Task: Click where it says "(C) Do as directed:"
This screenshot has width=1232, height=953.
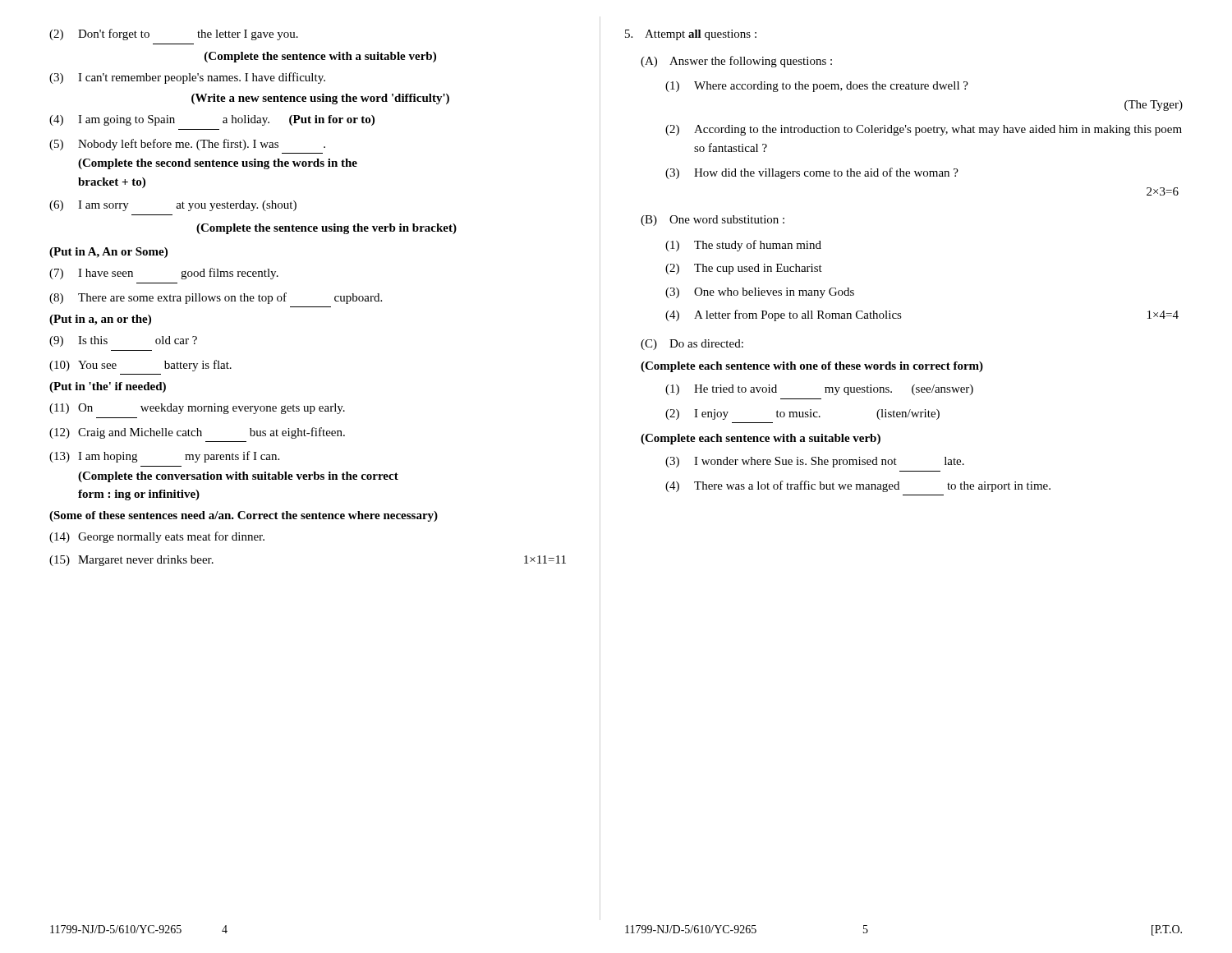Action: [692, 345]
